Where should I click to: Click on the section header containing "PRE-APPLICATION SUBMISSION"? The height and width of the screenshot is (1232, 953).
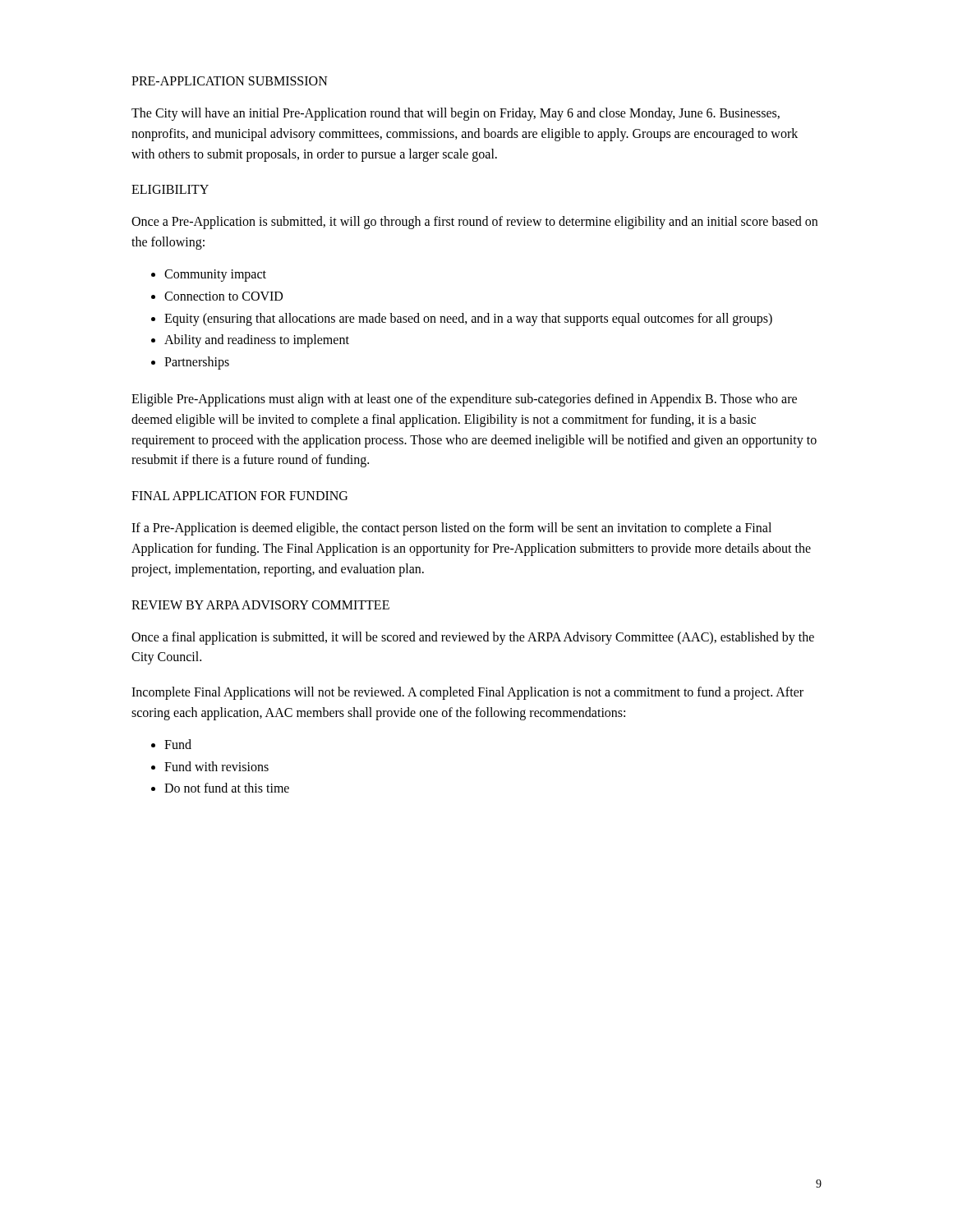pos(229,81)
